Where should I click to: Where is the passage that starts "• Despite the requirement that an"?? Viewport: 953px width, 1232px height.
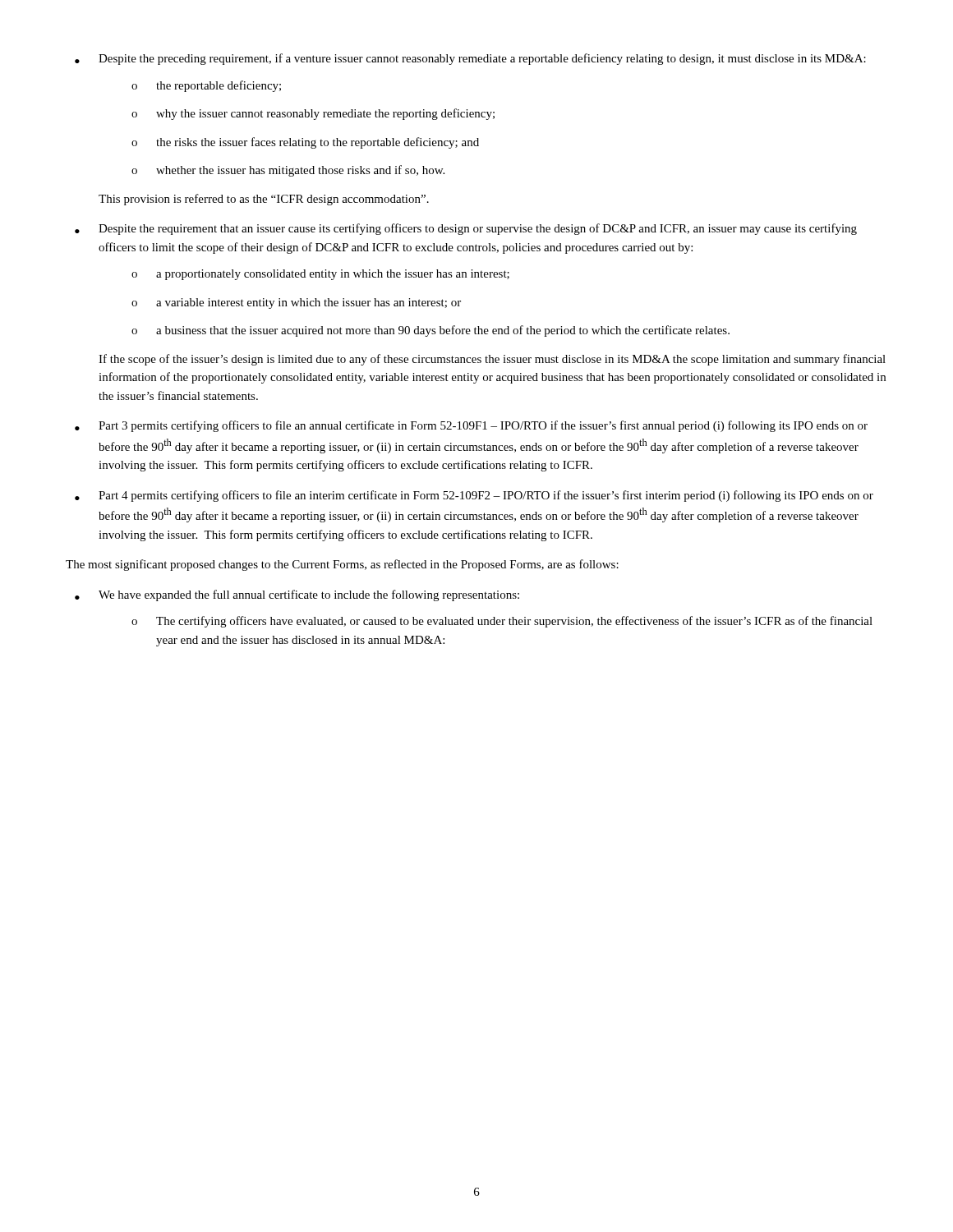coord(481,318)
